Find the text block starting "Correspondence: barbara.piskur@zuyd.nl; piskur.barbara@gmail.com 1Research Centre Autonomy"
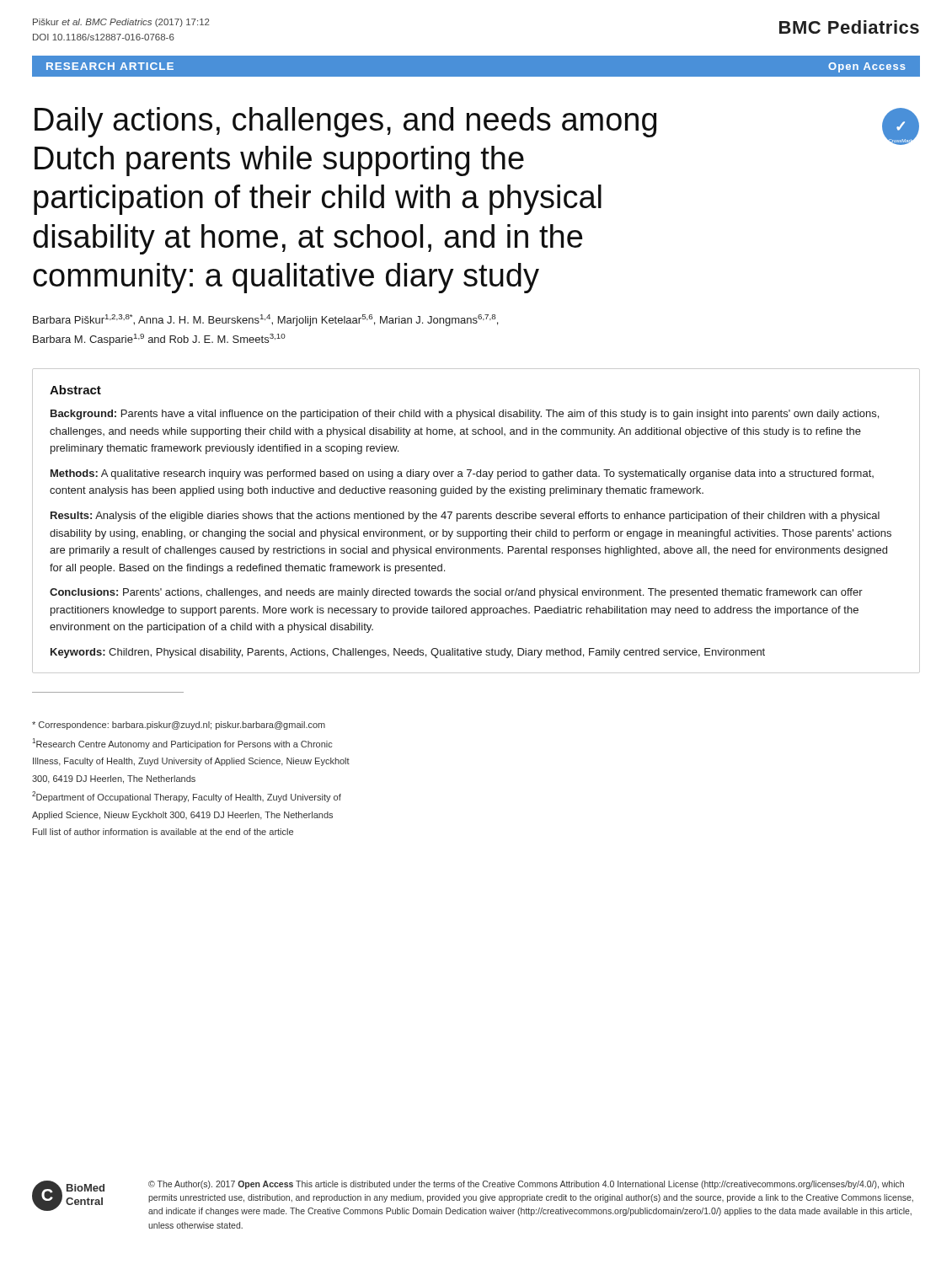Image resolution: width=952 pixels, height=1264 pixels. 179,726
